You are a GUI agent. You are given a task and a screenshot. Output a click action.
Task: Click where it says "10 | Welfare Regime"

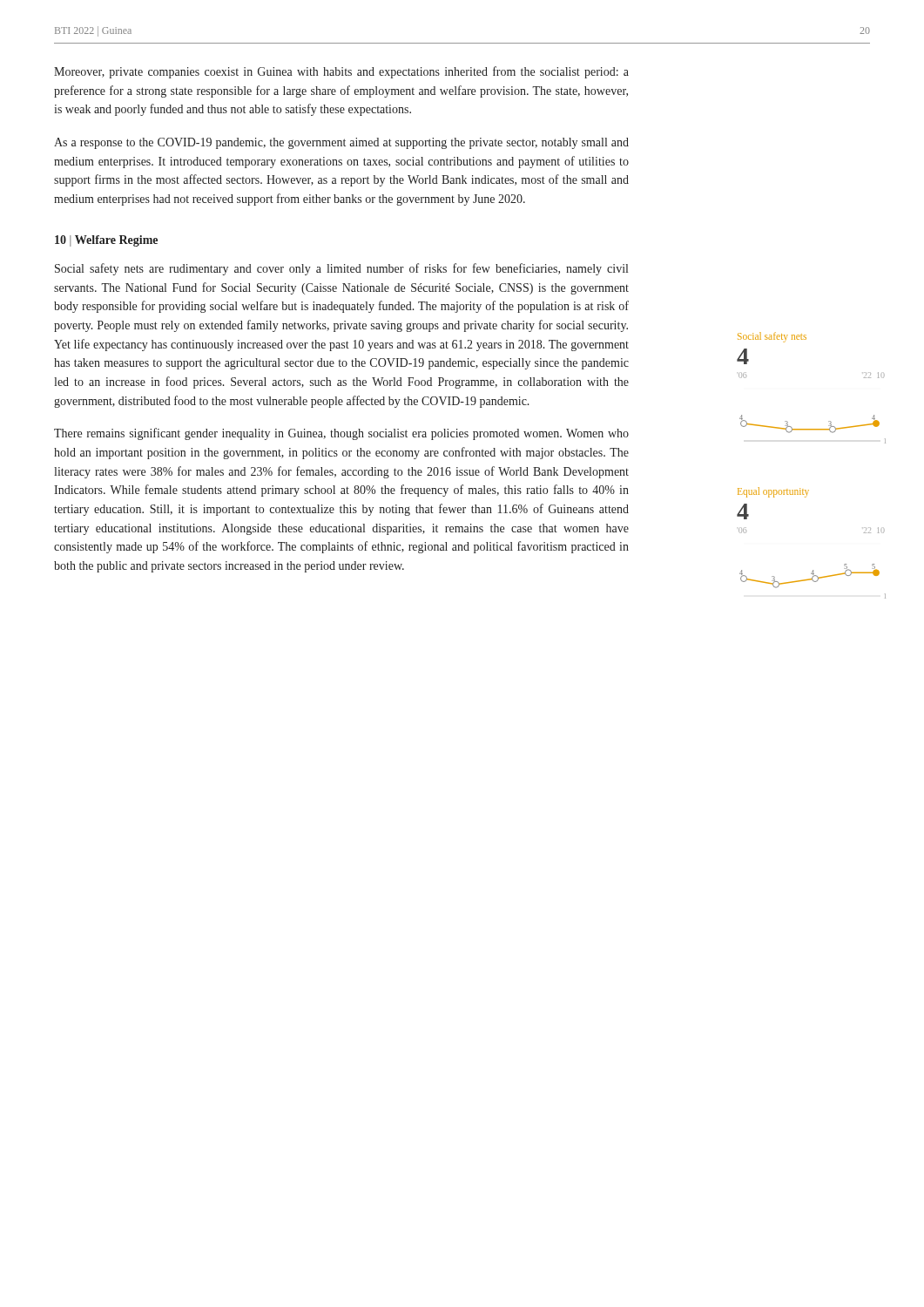(106, 240)
